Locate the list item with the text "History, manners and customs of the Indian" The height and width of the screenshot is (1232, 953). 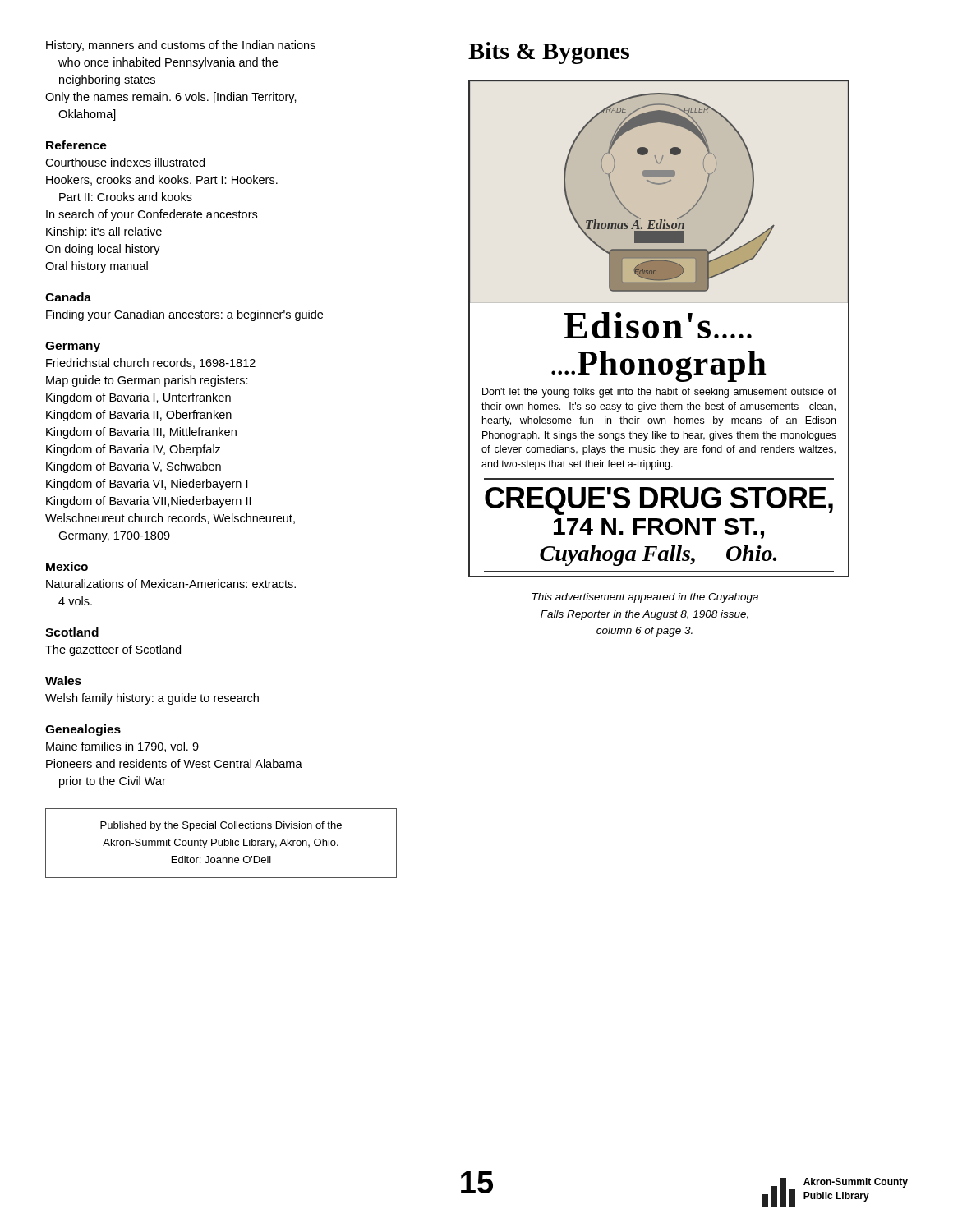pos(234,63)
